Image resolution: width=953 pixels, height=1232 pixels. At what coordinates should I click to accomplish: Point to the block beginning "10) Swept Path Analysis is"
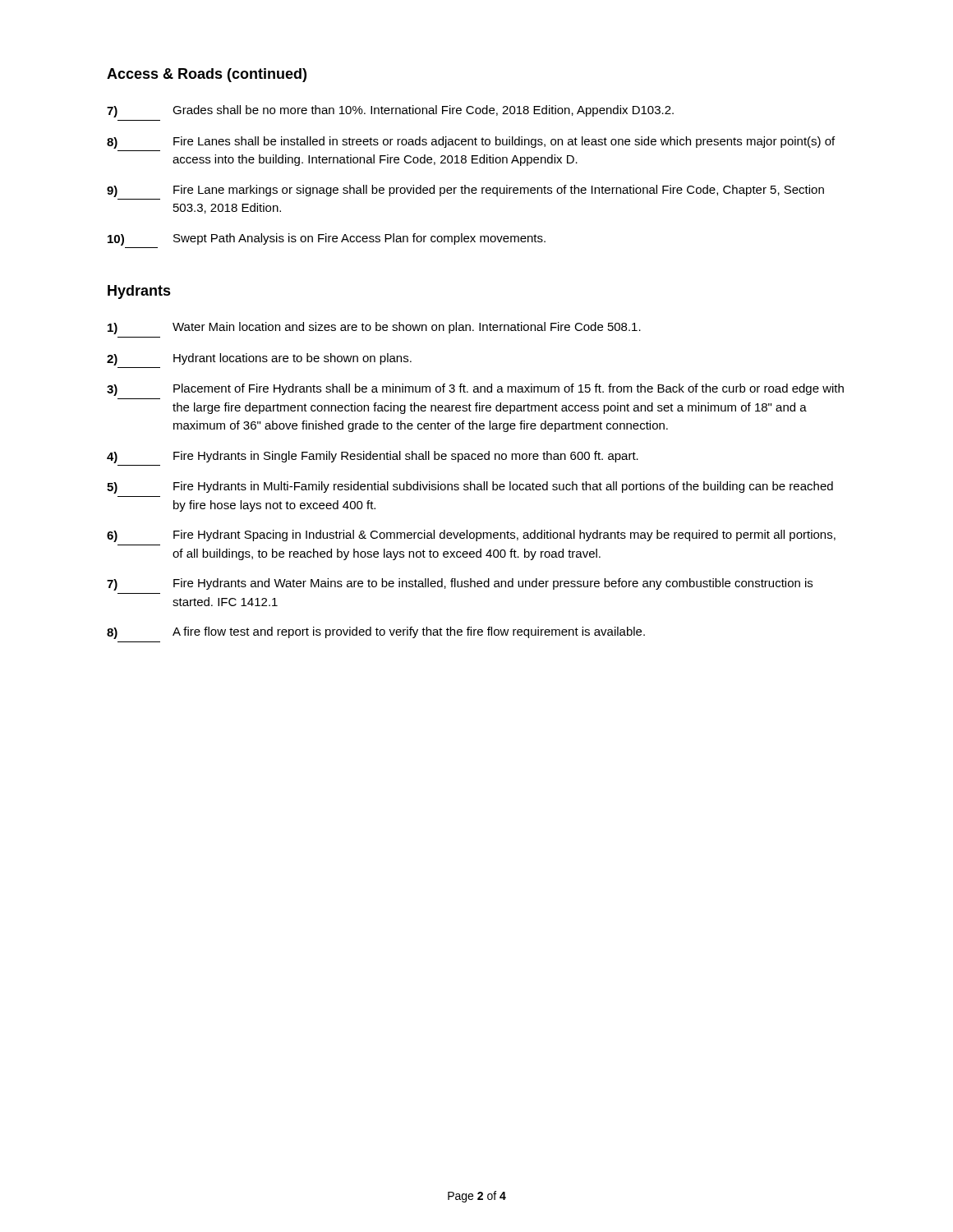click(476, 238)
